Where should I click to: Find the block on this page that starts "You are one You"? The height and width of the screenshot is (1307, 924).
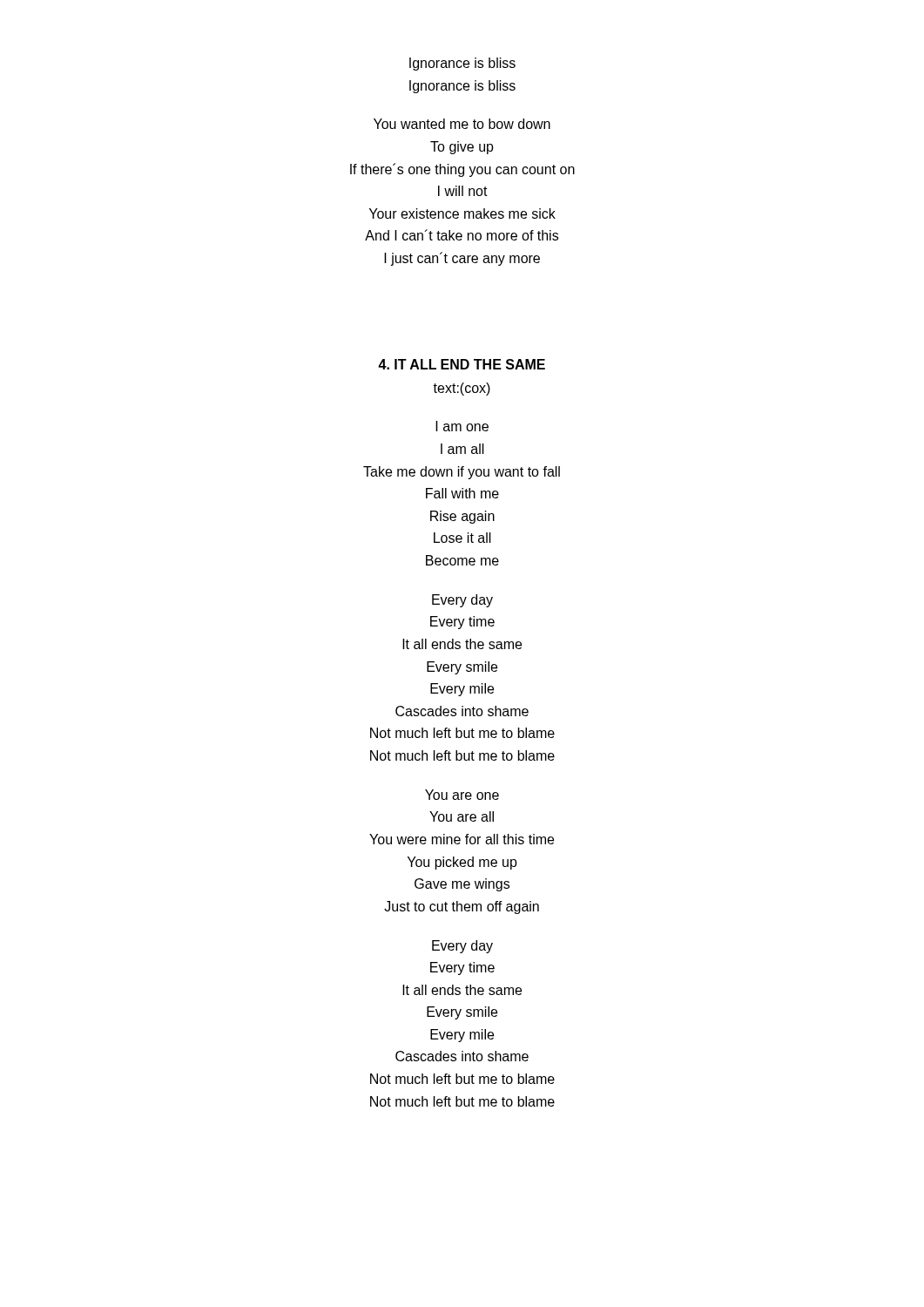(x=462, y=851)
